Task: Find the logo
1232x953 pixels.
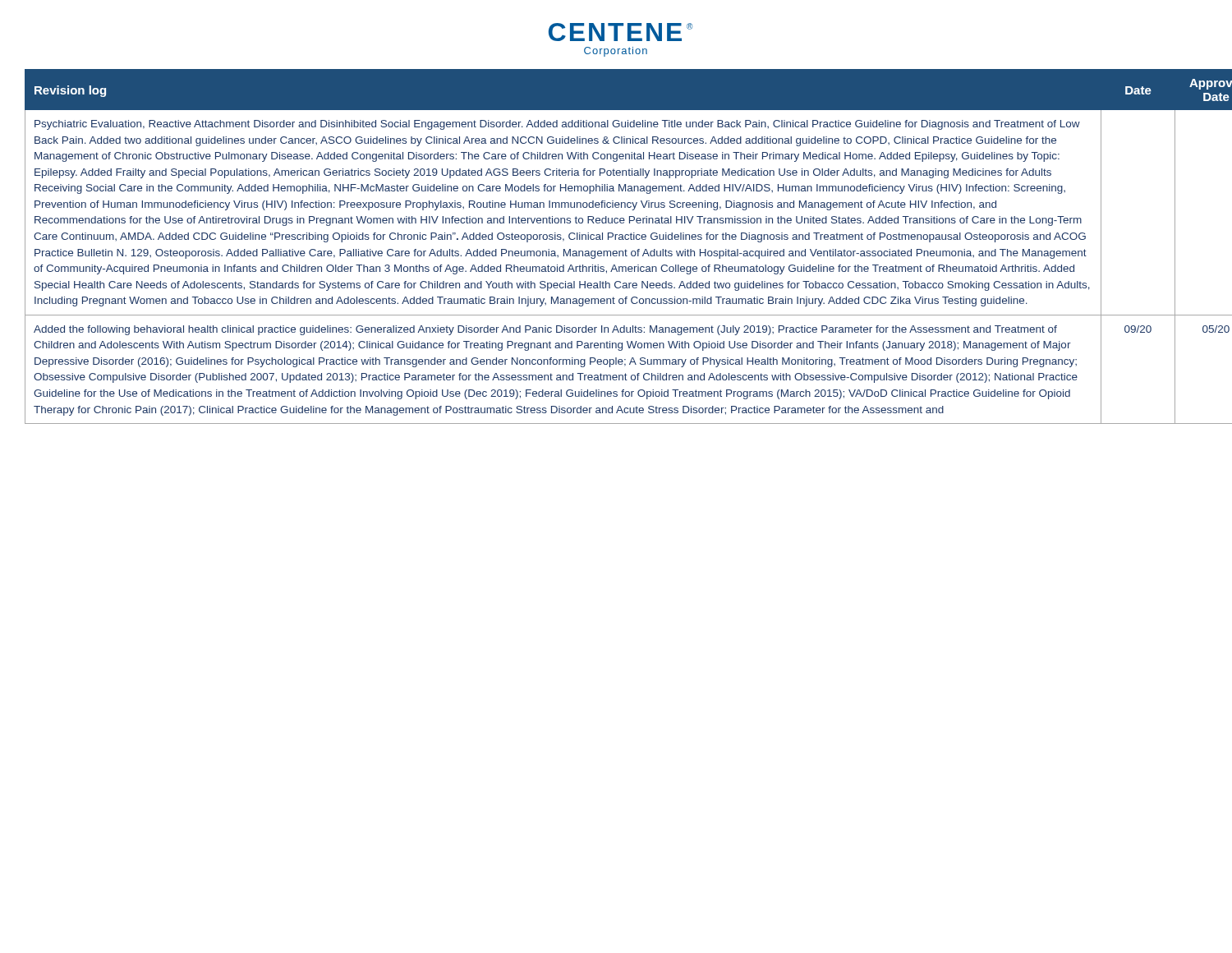Action: [x=616, y=38]
